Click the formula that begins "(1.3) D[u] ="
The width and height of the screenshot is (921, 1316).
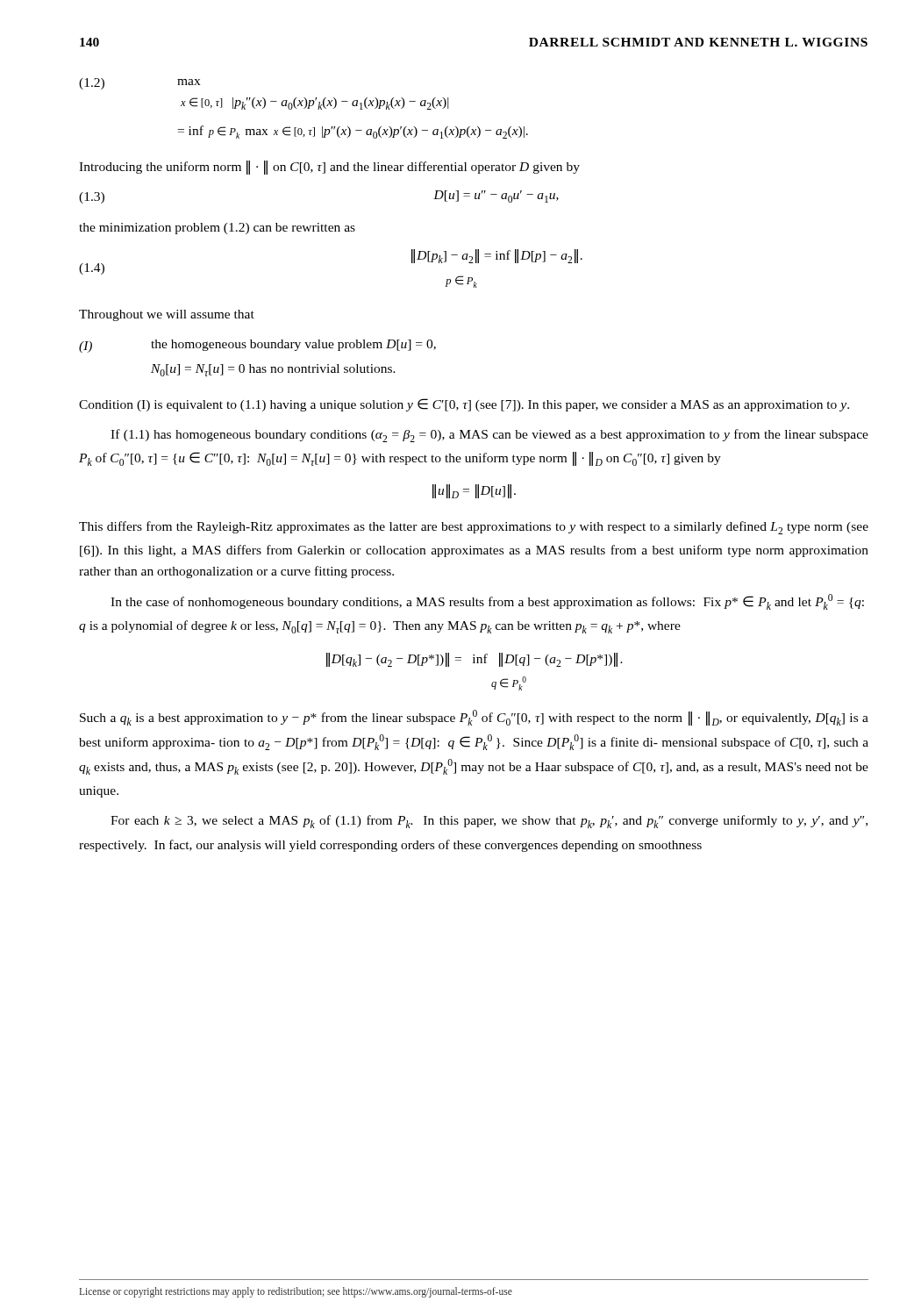[474, 196]
